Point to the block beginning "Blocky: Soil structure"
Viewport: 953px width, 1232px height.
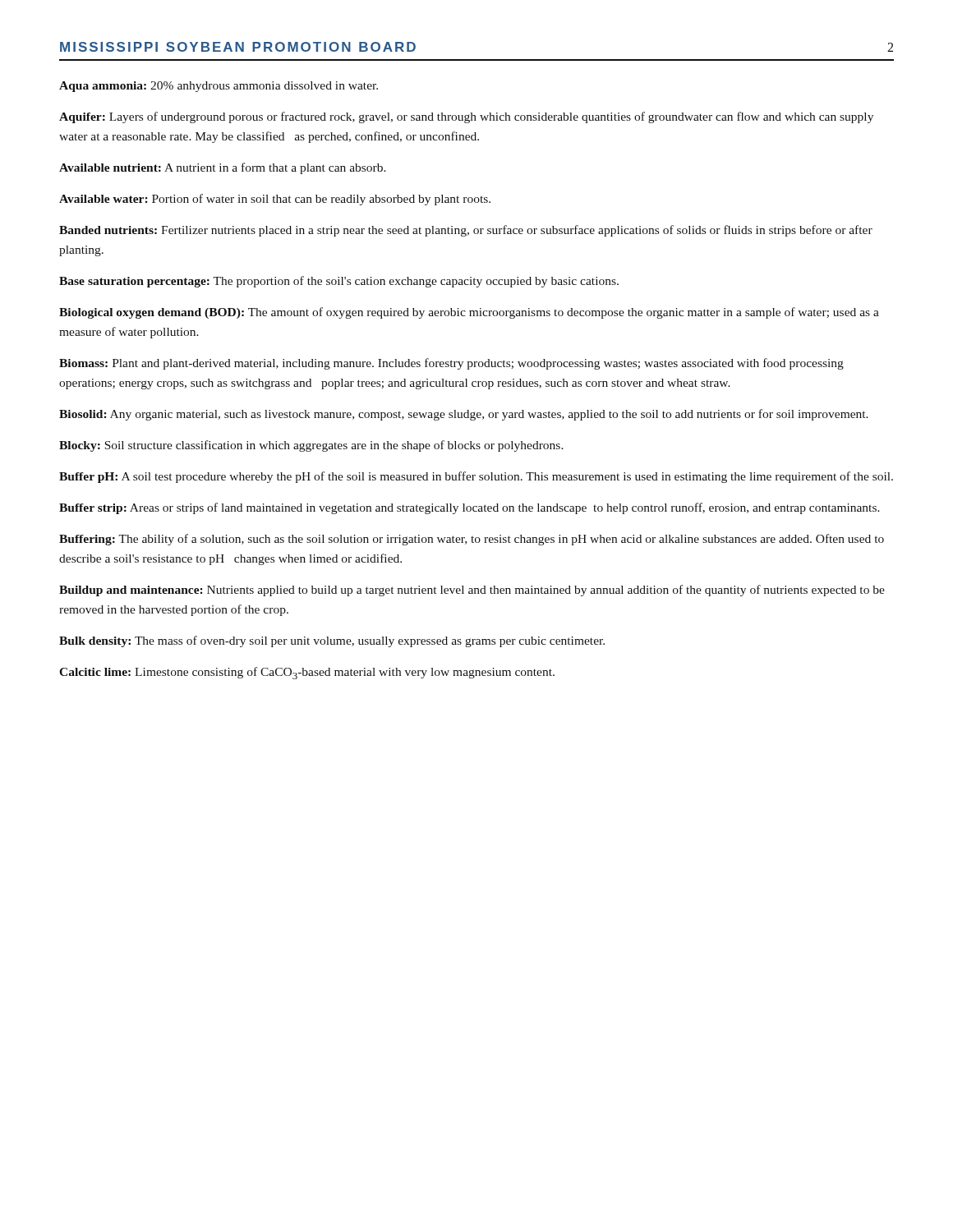click(x=476, y=445)
